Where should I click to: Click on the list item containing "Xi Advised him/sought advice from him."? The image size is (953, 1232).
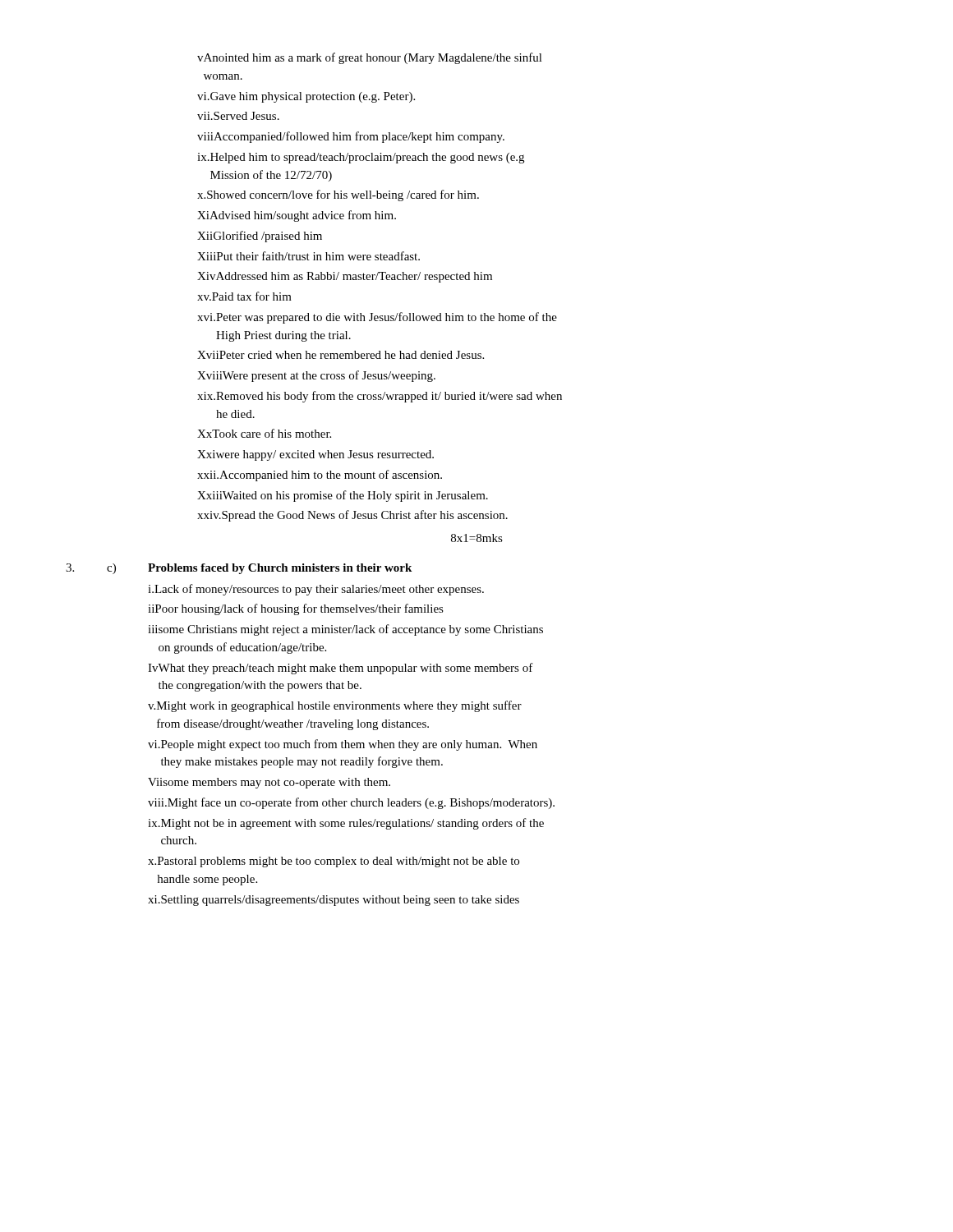(297, 216)
